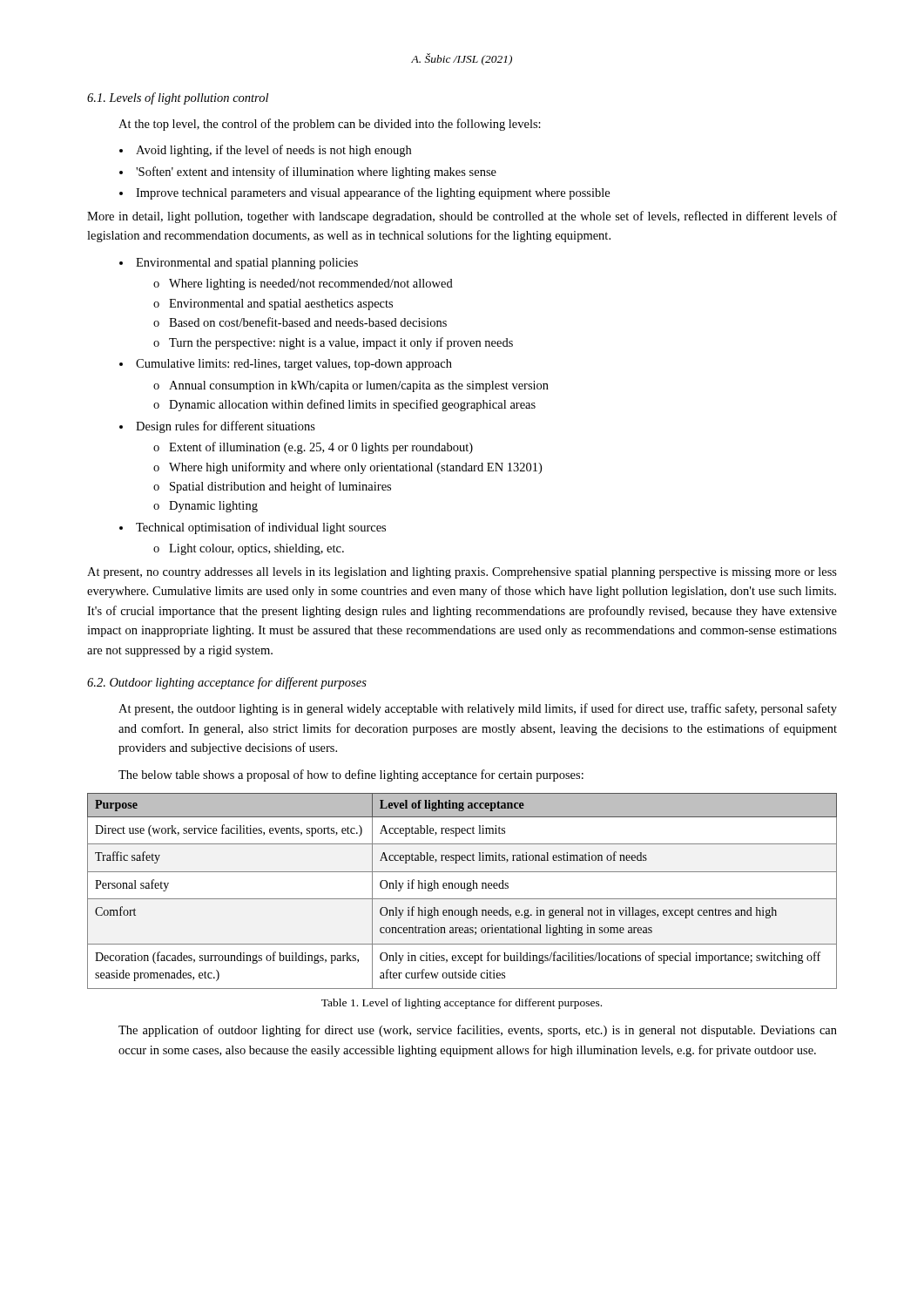Where is the passage that starts "Environmental and spatial"?
The image size is (924, 1307).
281,303
